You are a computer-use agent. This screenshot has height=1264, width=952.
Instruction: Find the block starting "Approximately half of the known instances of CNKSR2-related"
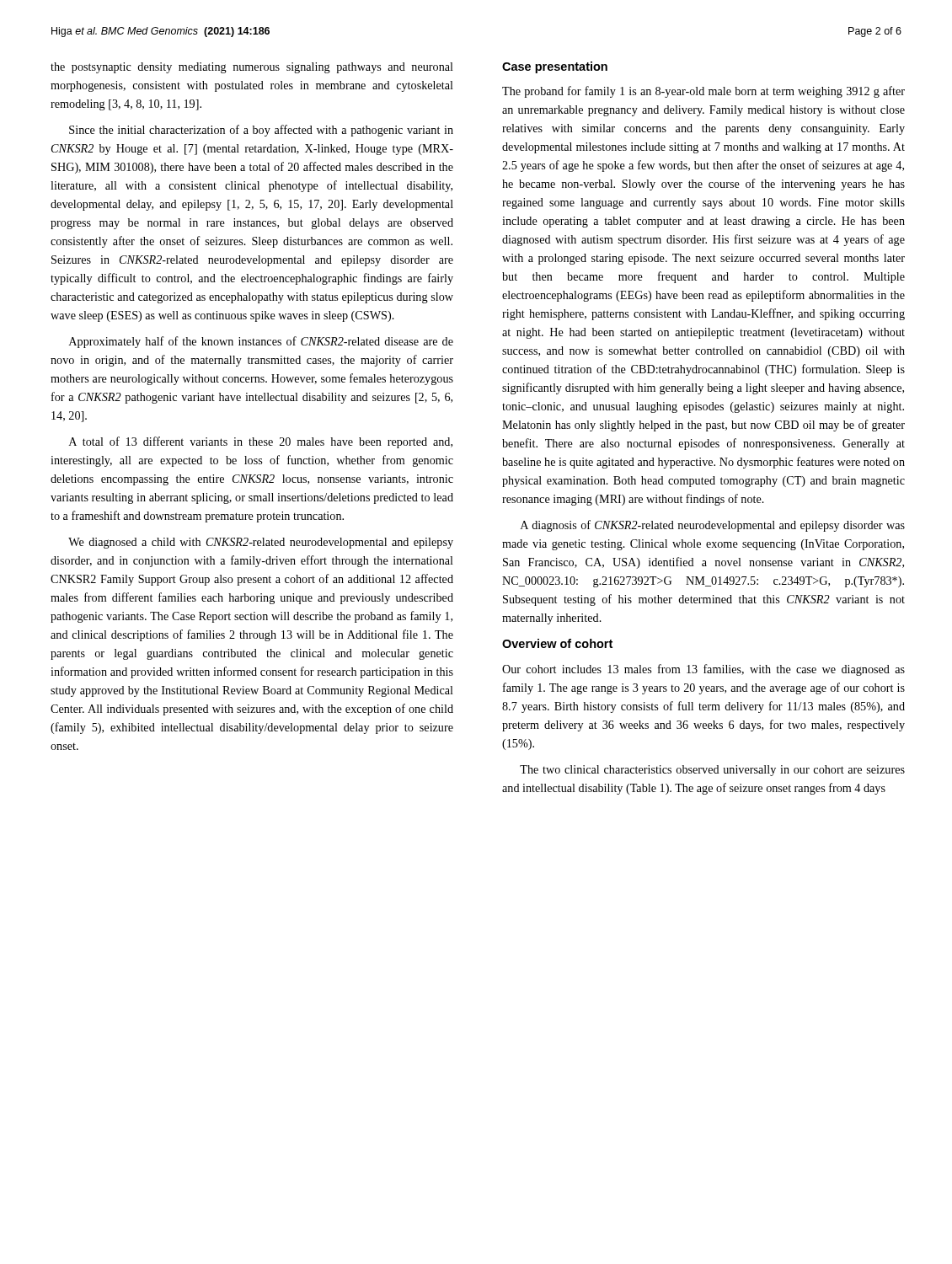252,378
